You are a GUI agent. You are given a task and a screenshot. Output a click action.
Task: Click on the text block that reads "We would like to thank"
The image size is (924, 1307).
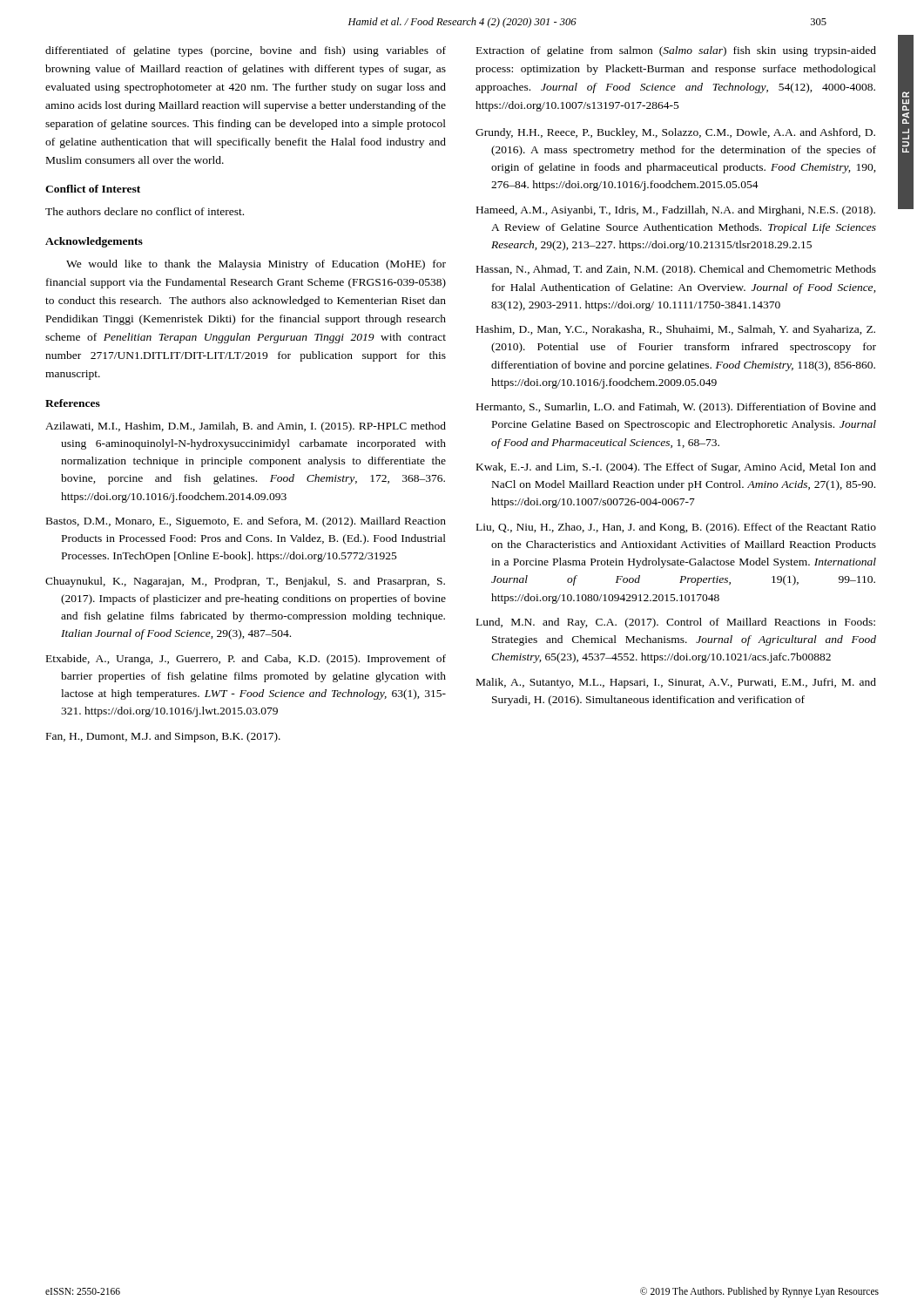(246, 318)
